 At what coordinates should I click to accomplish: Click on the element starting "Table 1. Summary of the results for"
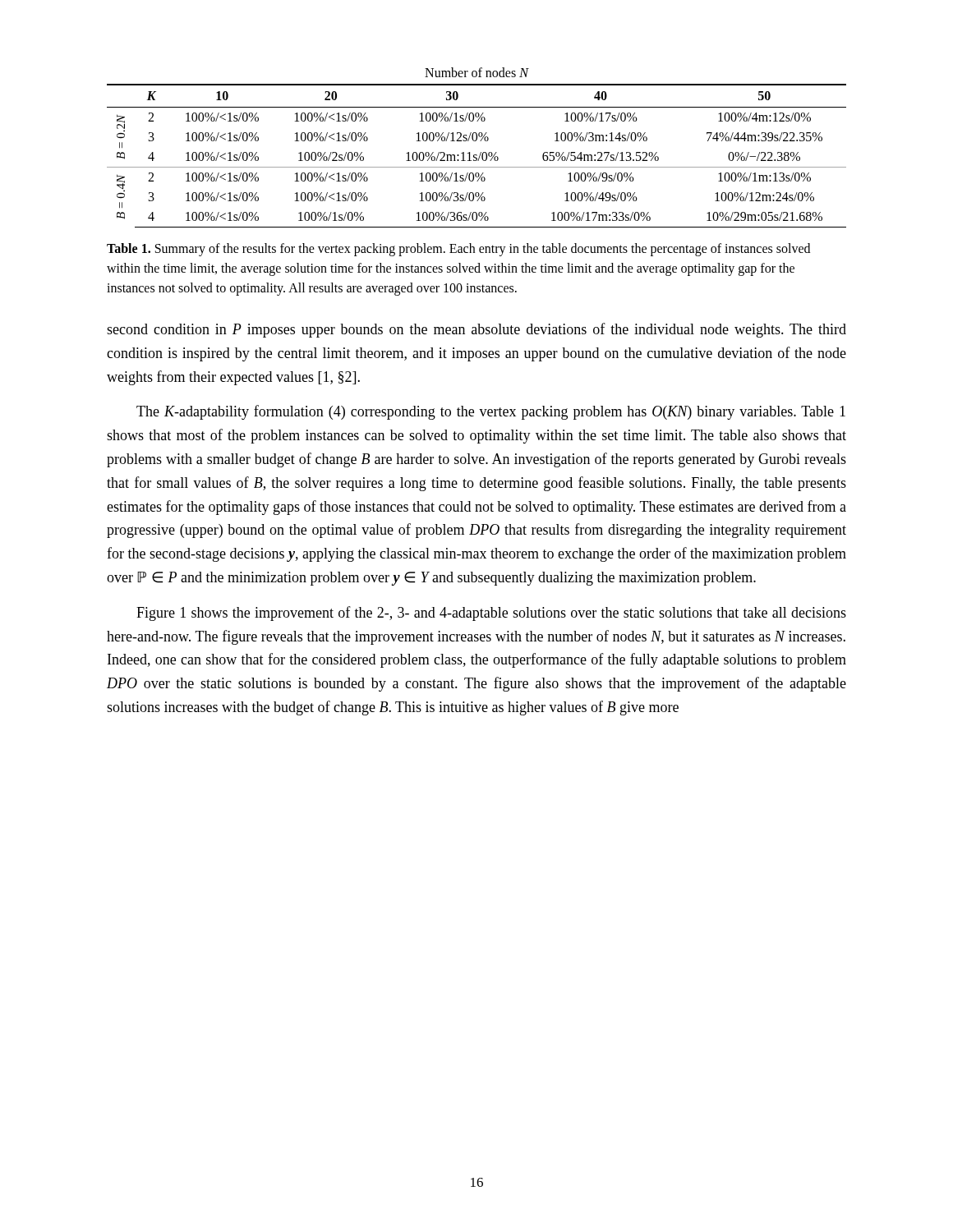459,268
